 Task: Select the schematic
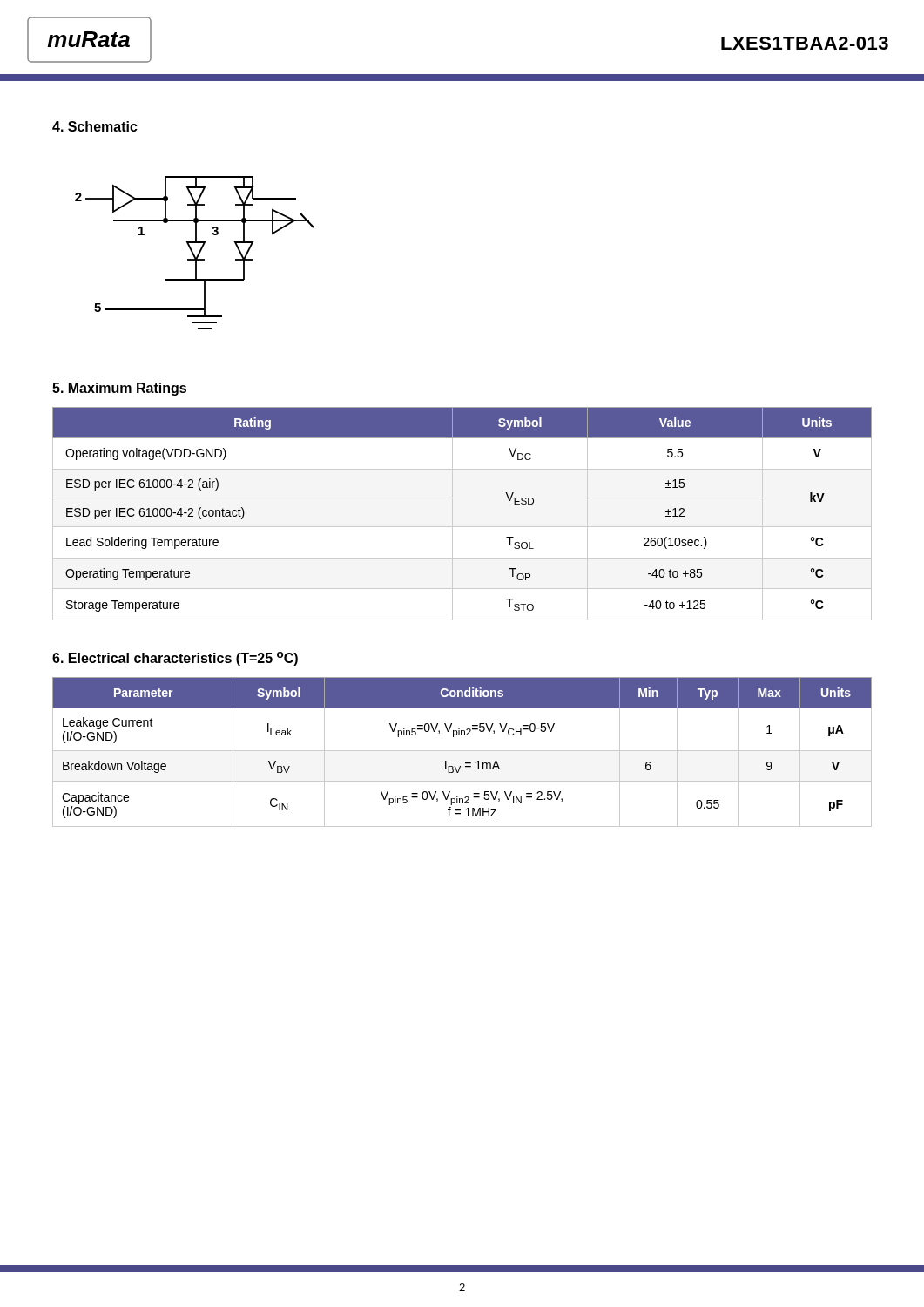tap(466, 253)
